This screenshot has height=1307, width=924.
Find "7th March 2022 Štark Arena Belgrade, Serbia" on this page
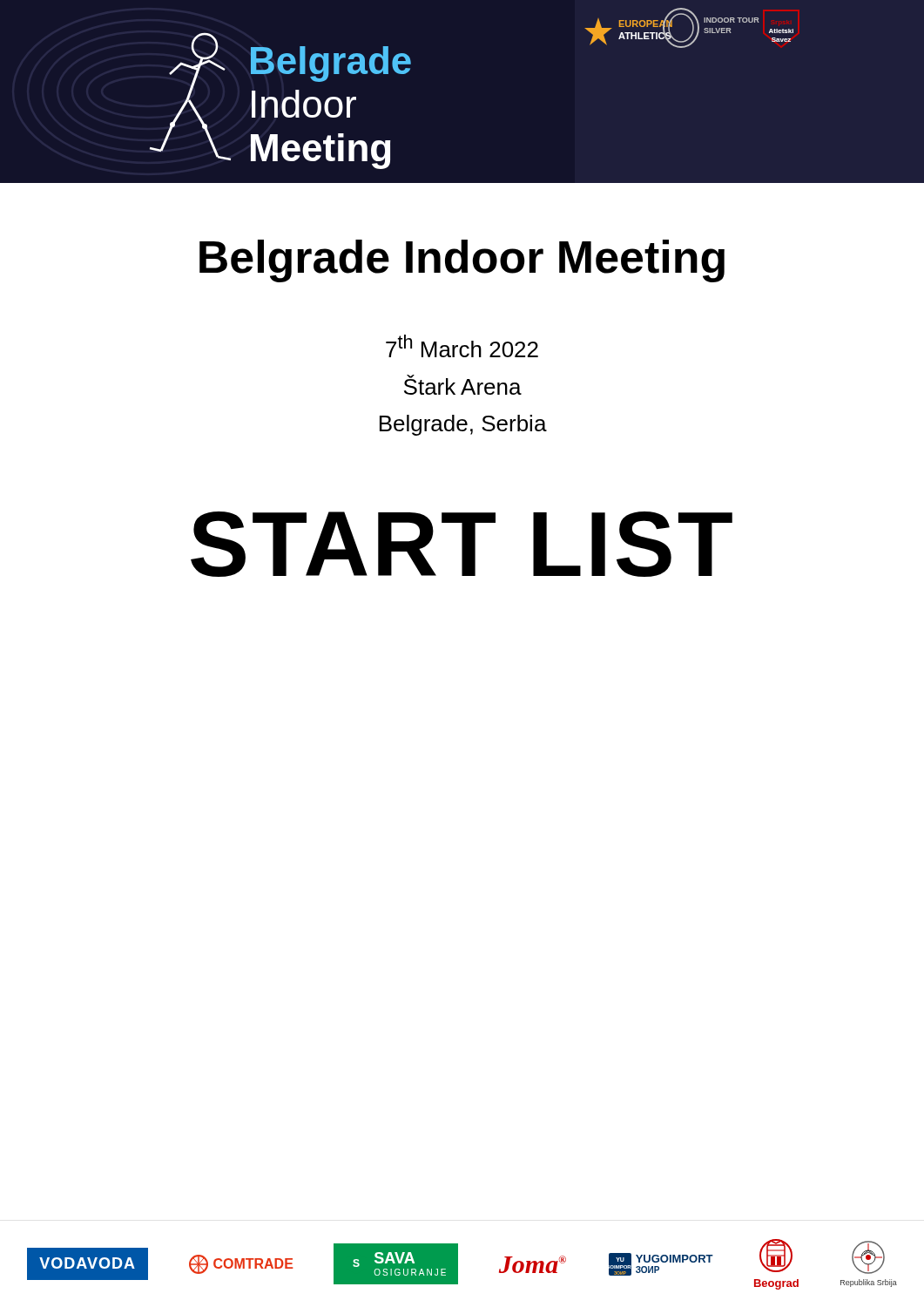[x=462, y=384]
